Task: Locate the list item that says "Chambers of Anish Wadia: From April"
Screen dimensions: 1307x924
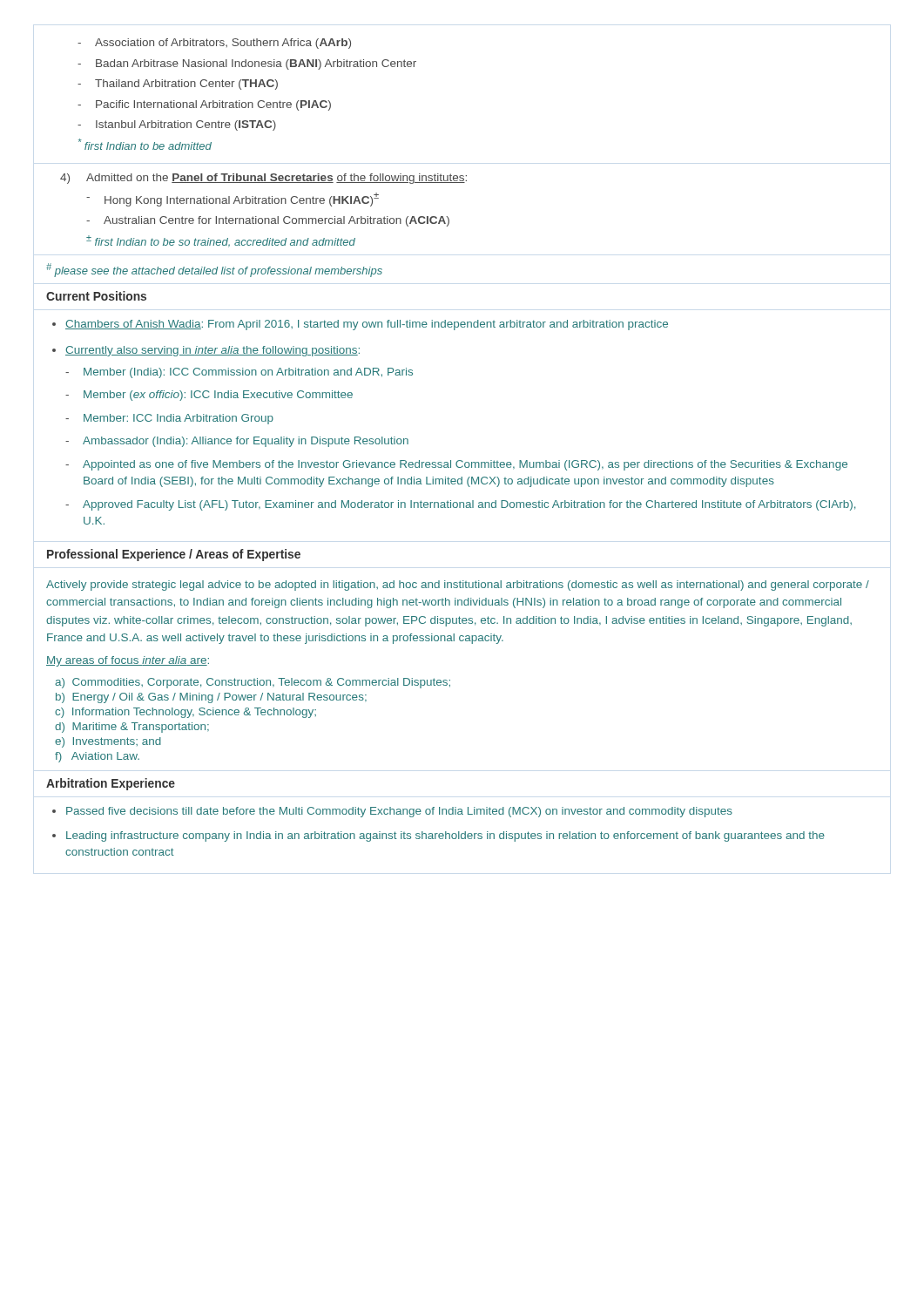Action: coord(367,324)
